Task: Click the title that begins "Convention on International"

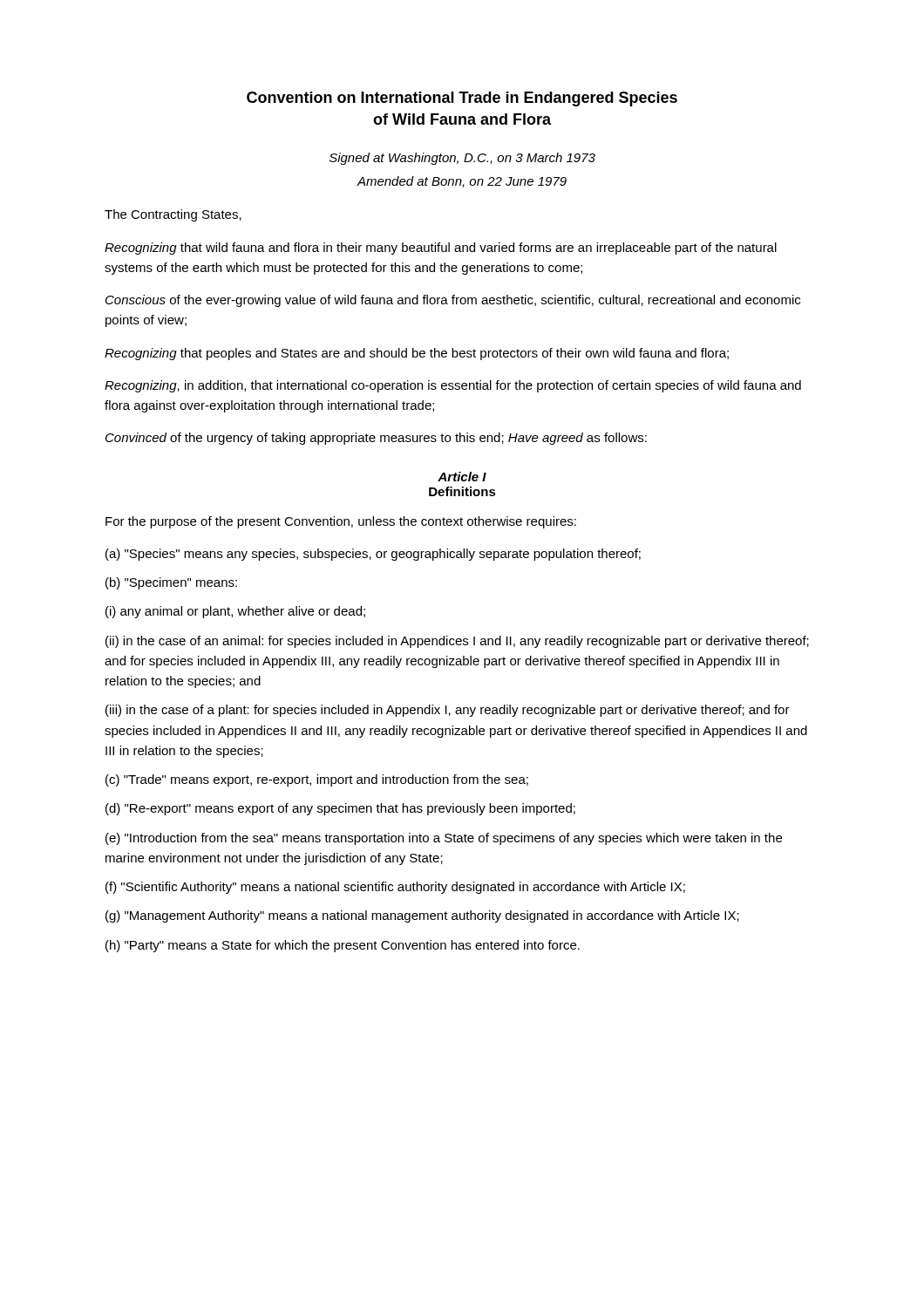Action: point(462,109)
